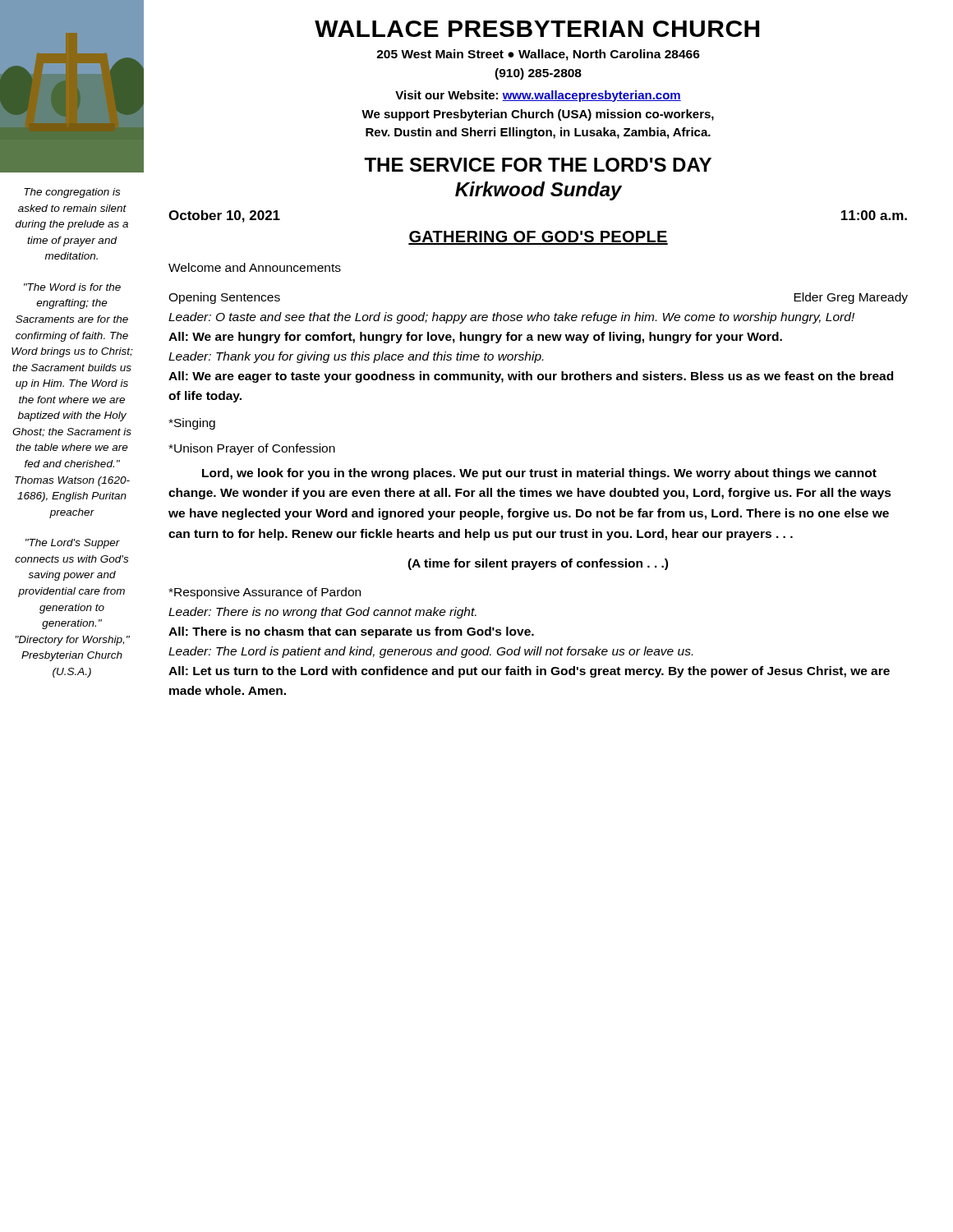This screenshot has width=953, height=1232.
Task: Locate the text that reads "Visit our Website: www.wallacepresbyterian.com"
Action: tap(538, 94)
